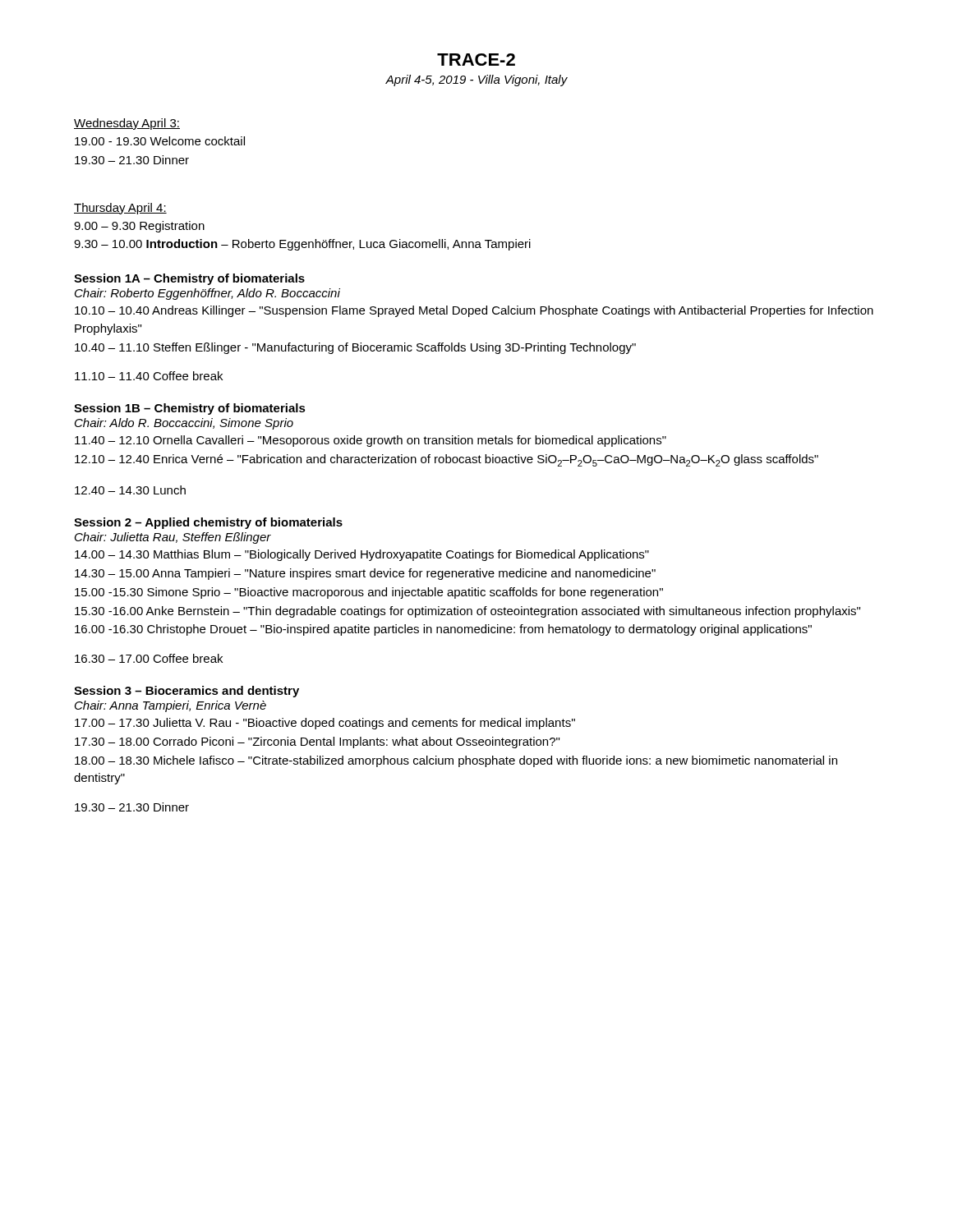The image size is (953, 1232).
Task: Navigate to the region starting "15.30 -16.00 Anke Bernstein"
Action: pos(467,610)
